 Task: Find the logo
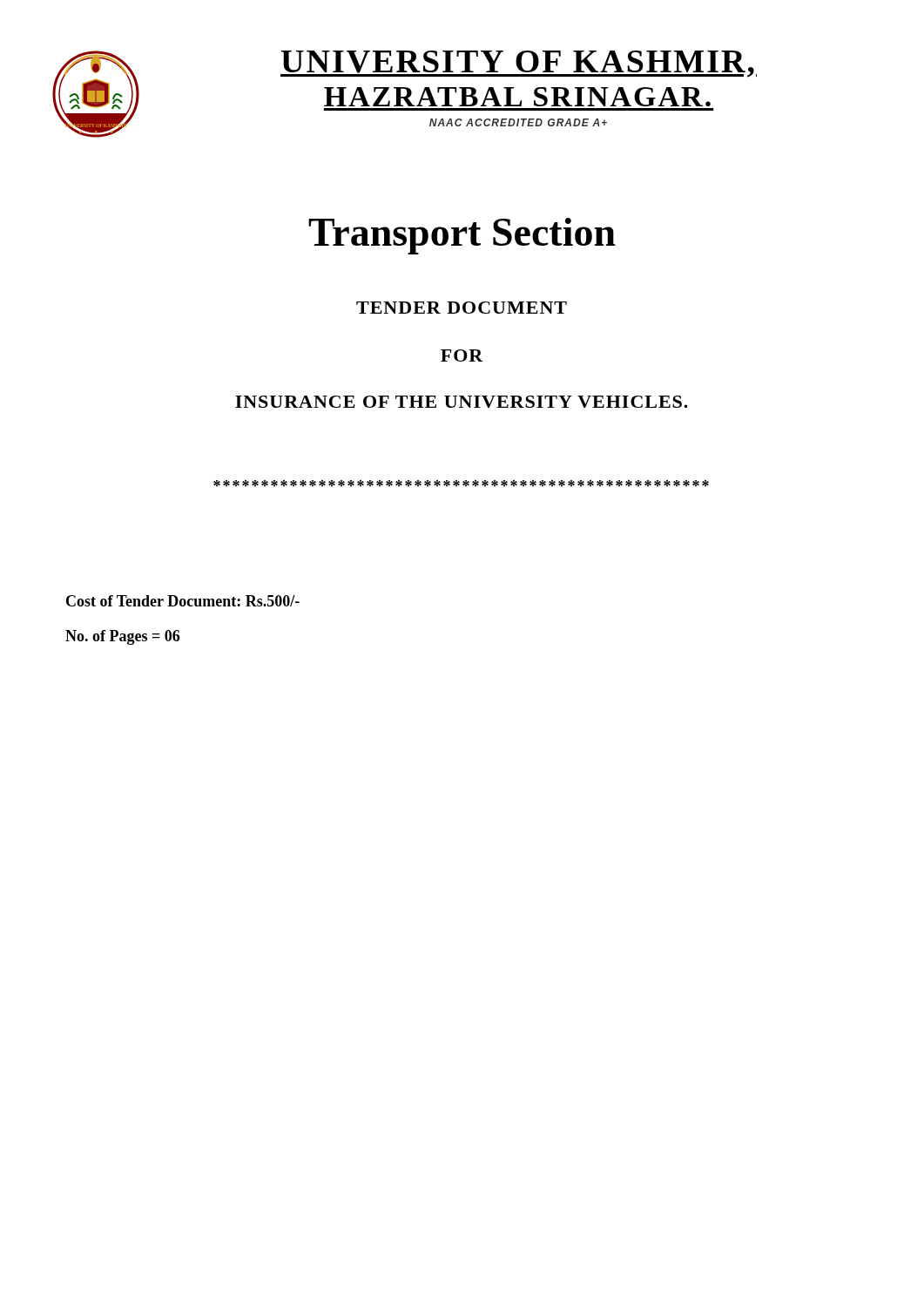(x=100, y=96)
